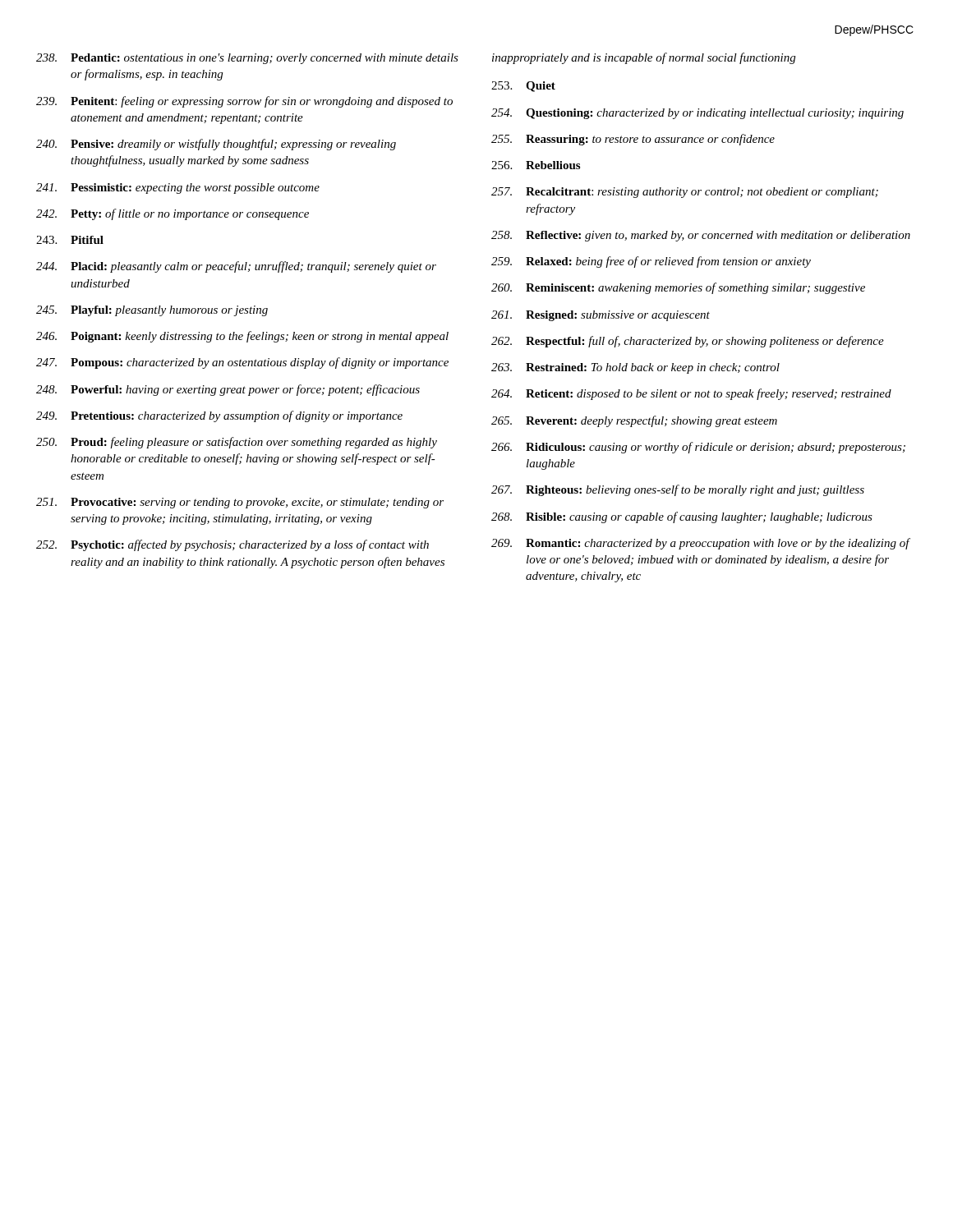Image resolution: width=953 pixels, height=1232 pixels.
Task: Where is the passage that starts "267. Righteous: believing ones-self"?
Action: pos(704,490)
